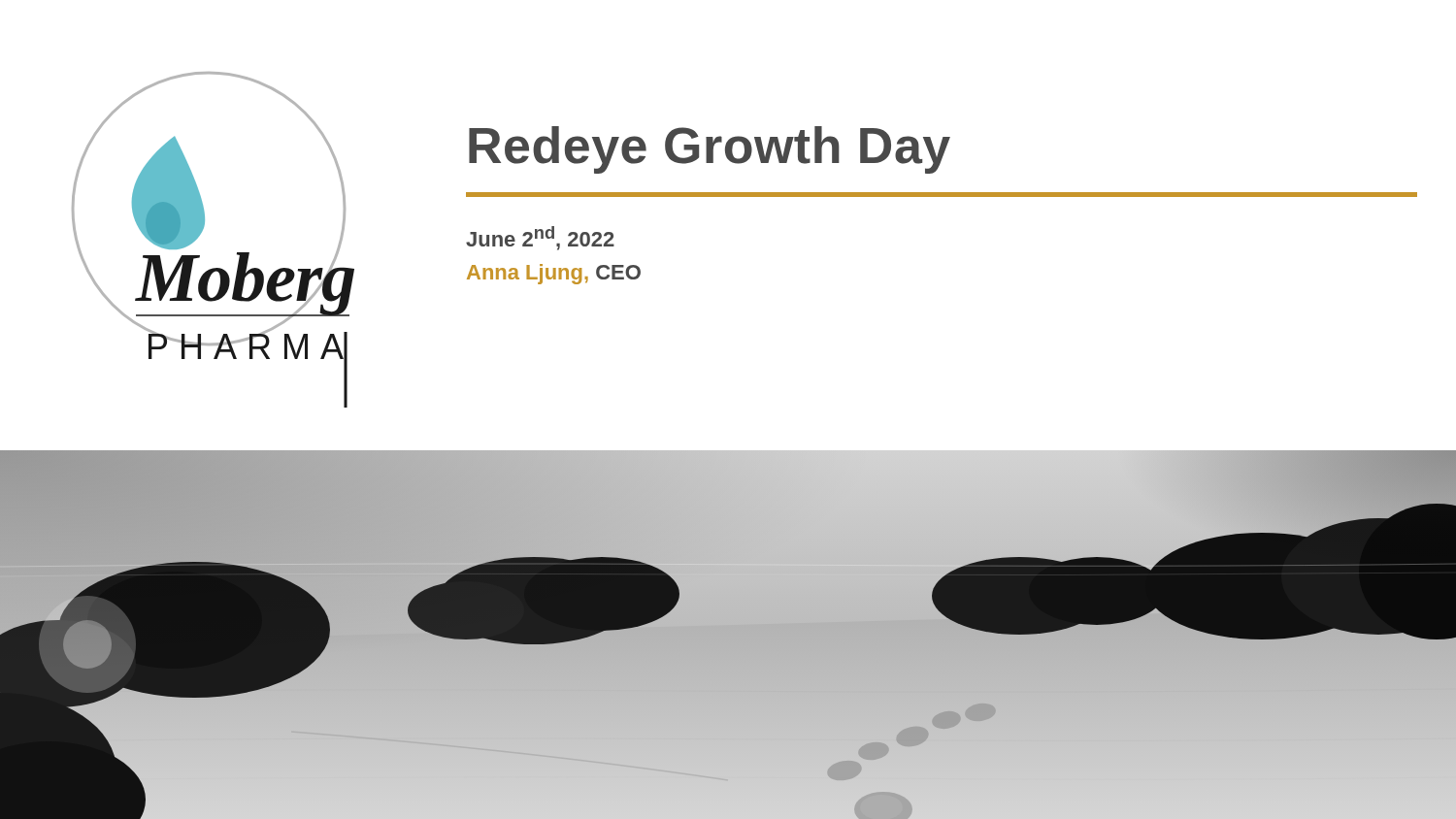
Task: Find the logo
Action: [x=218, y=262]
